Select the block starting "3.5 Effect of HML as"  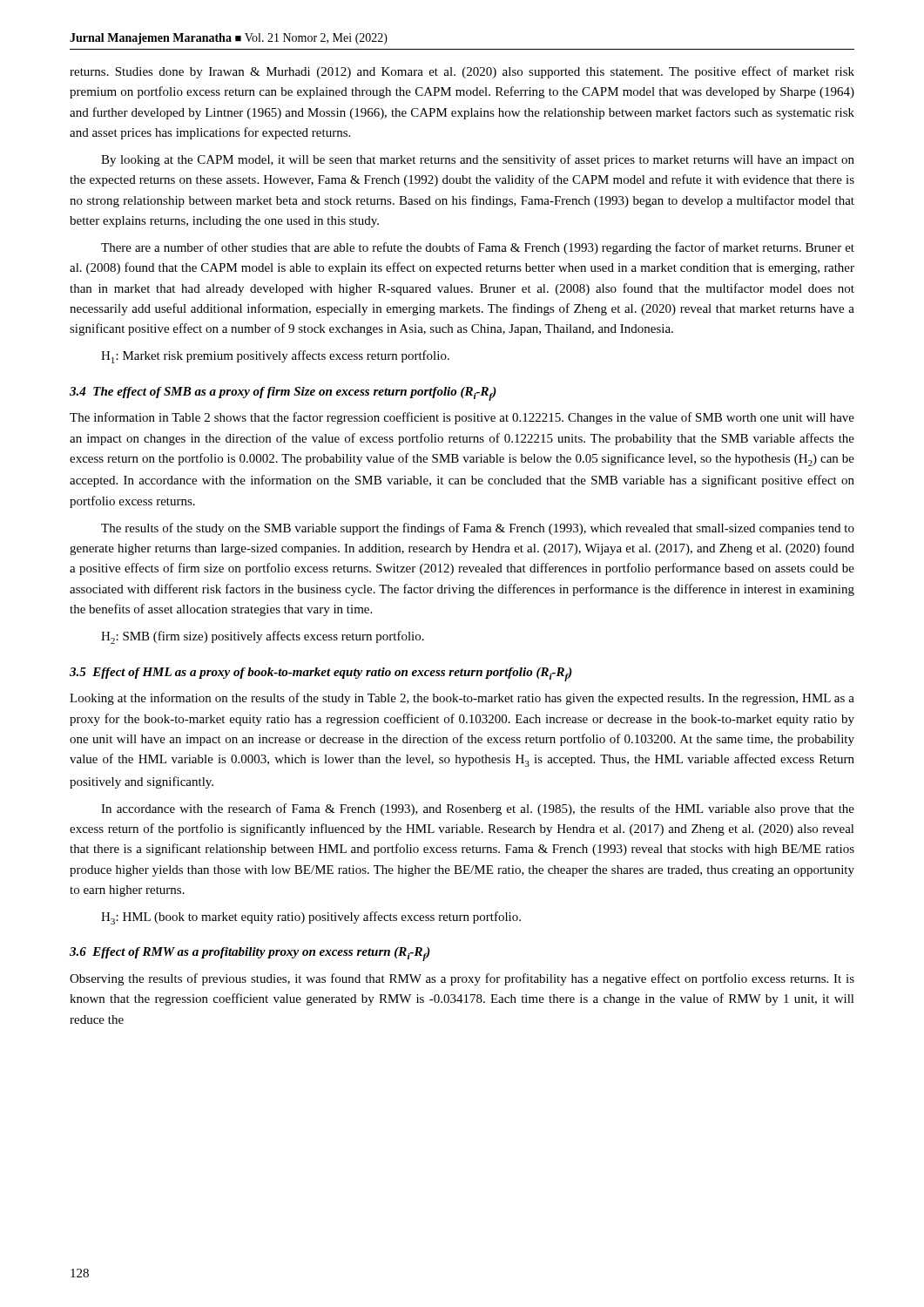321,673
